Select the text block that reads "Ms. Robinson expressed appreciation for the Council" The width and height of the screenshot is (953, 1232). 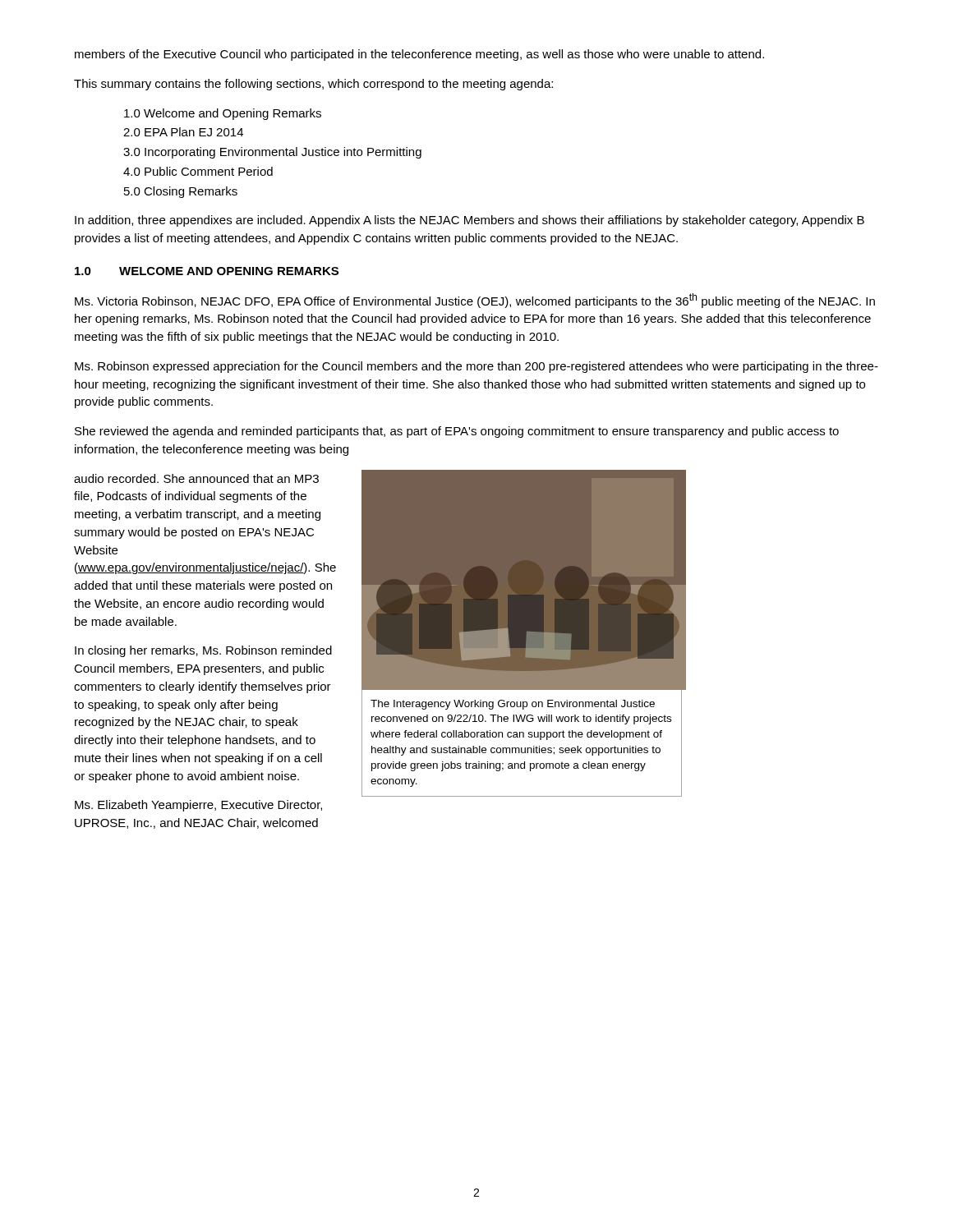click(476, 384)
